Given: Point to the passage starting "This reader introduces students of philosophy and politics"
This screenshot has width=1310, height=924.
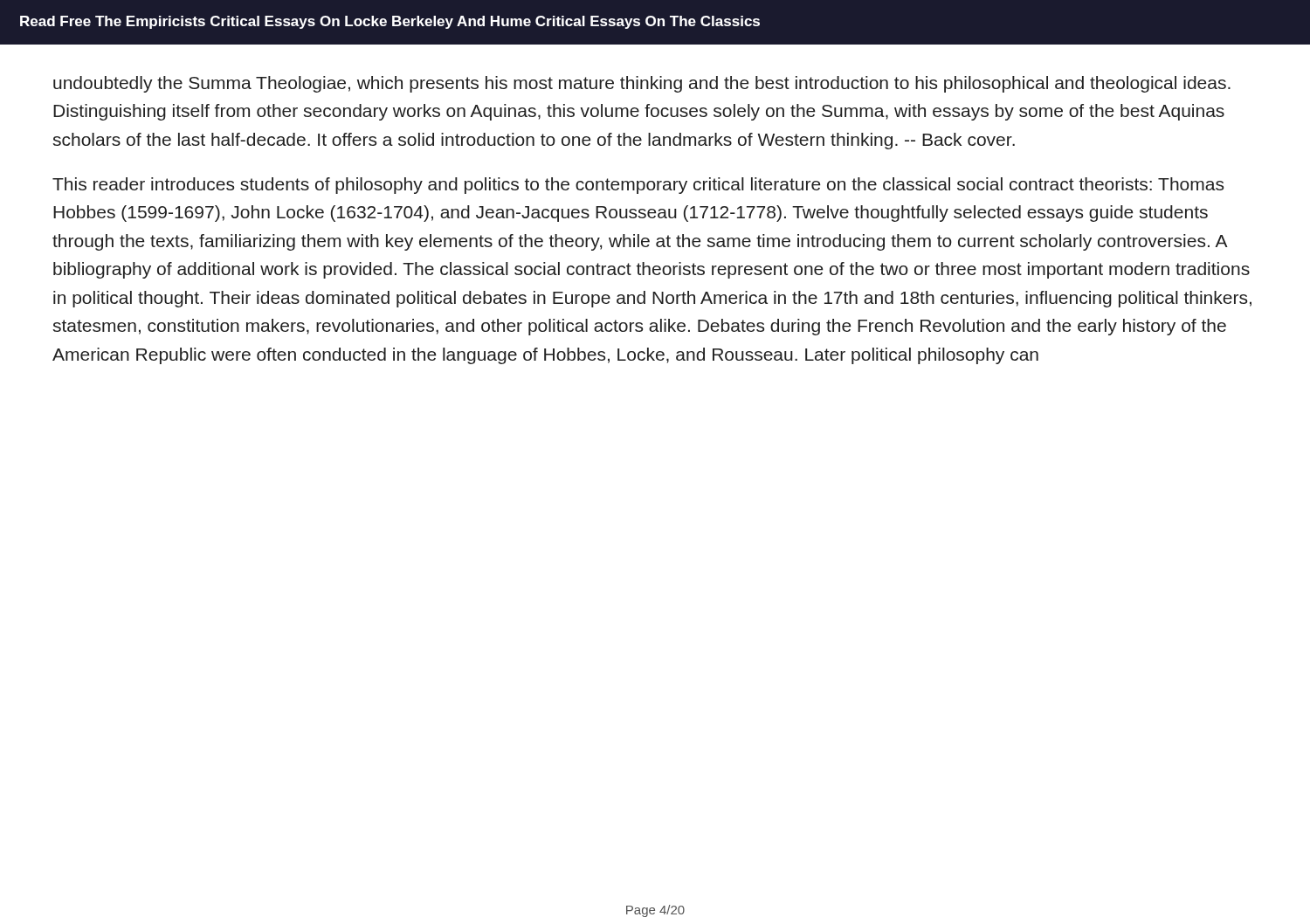Looking at the screenshot, I should click(x=653, y=269).
